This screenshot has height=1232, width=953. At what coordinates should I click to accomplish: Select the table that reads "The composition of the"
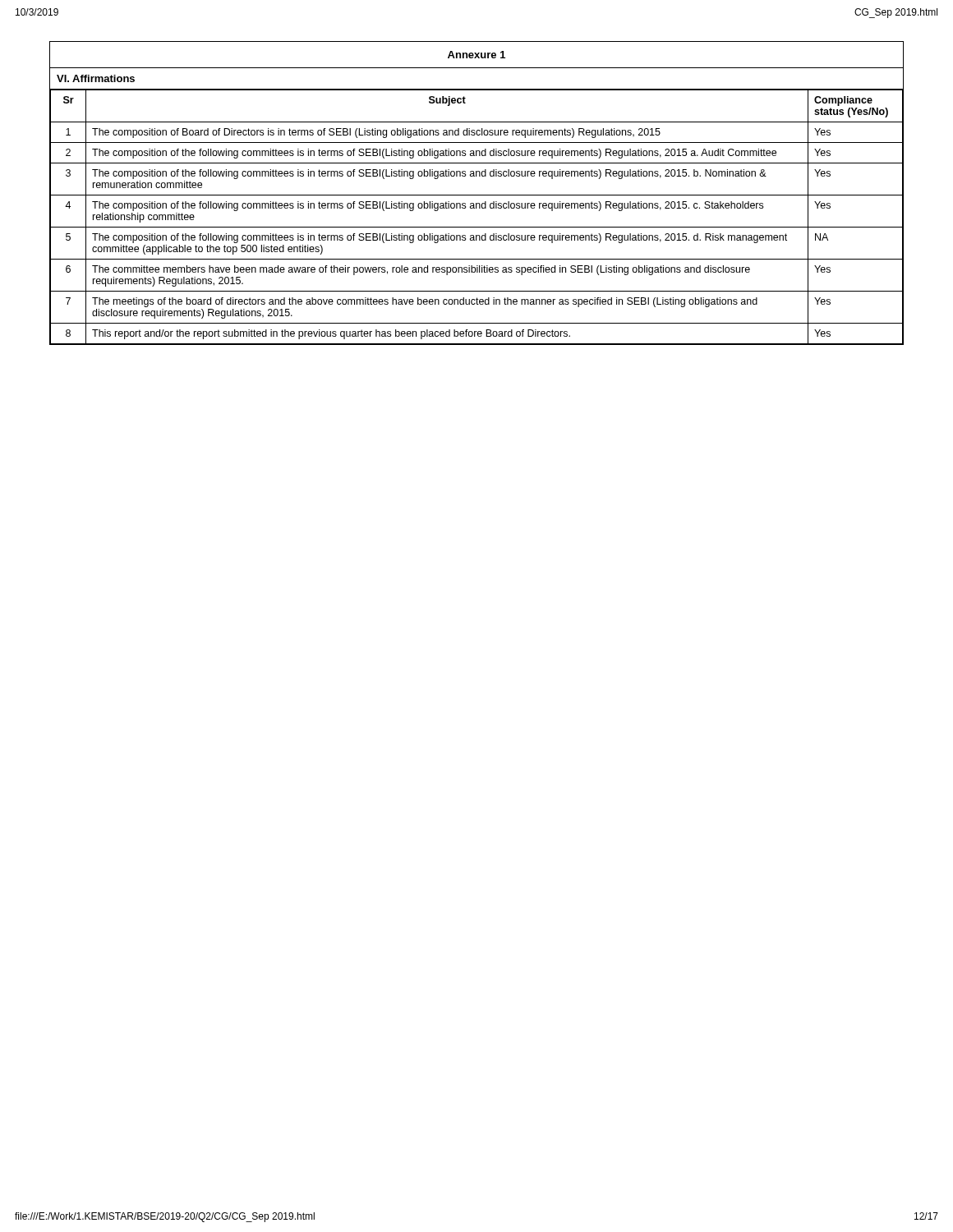point(476,217)
